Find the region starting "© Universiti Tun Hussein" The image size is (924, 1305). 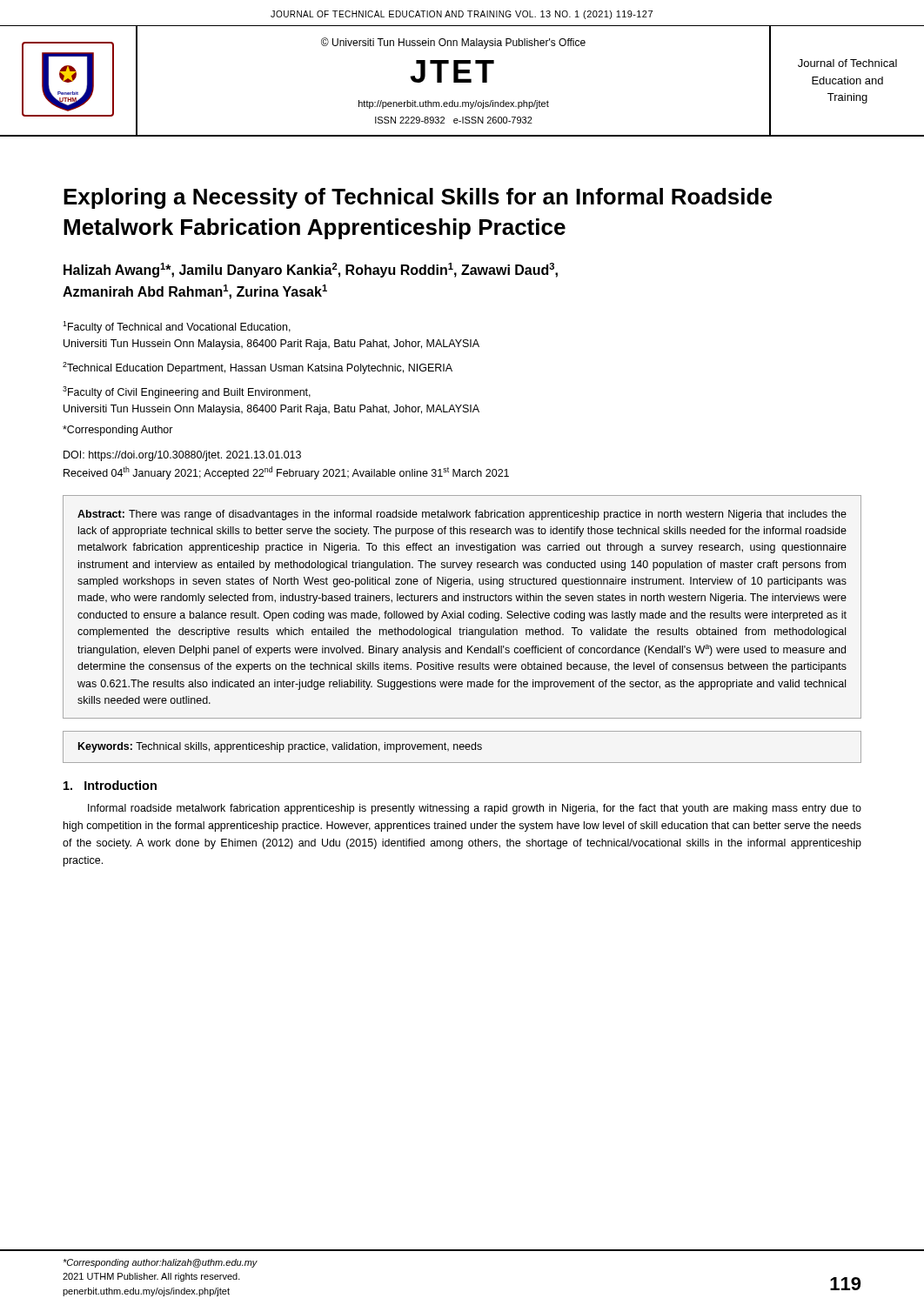(x=453, y=43)
